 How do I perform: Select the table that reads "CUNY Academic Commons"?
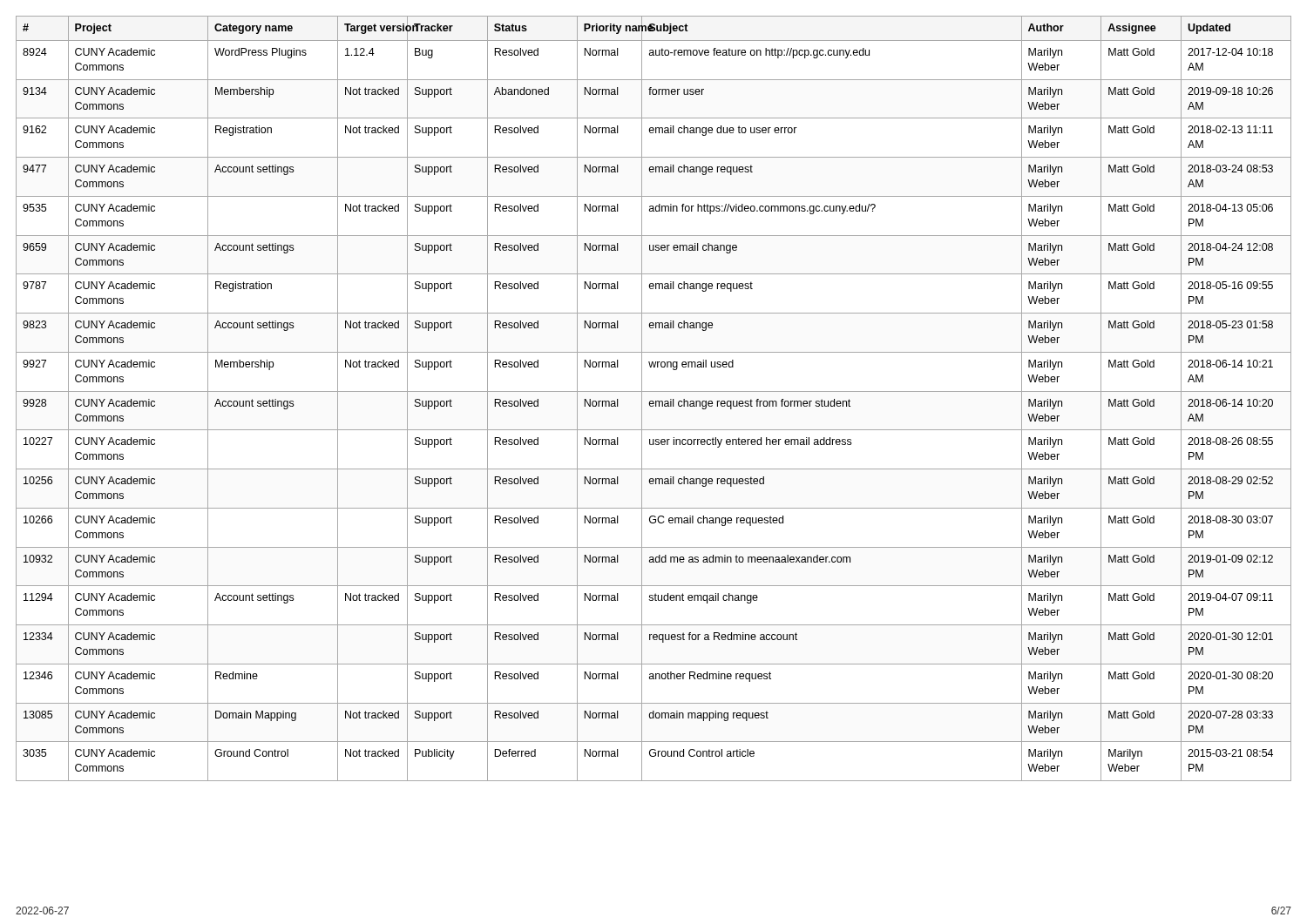(654, 398)
